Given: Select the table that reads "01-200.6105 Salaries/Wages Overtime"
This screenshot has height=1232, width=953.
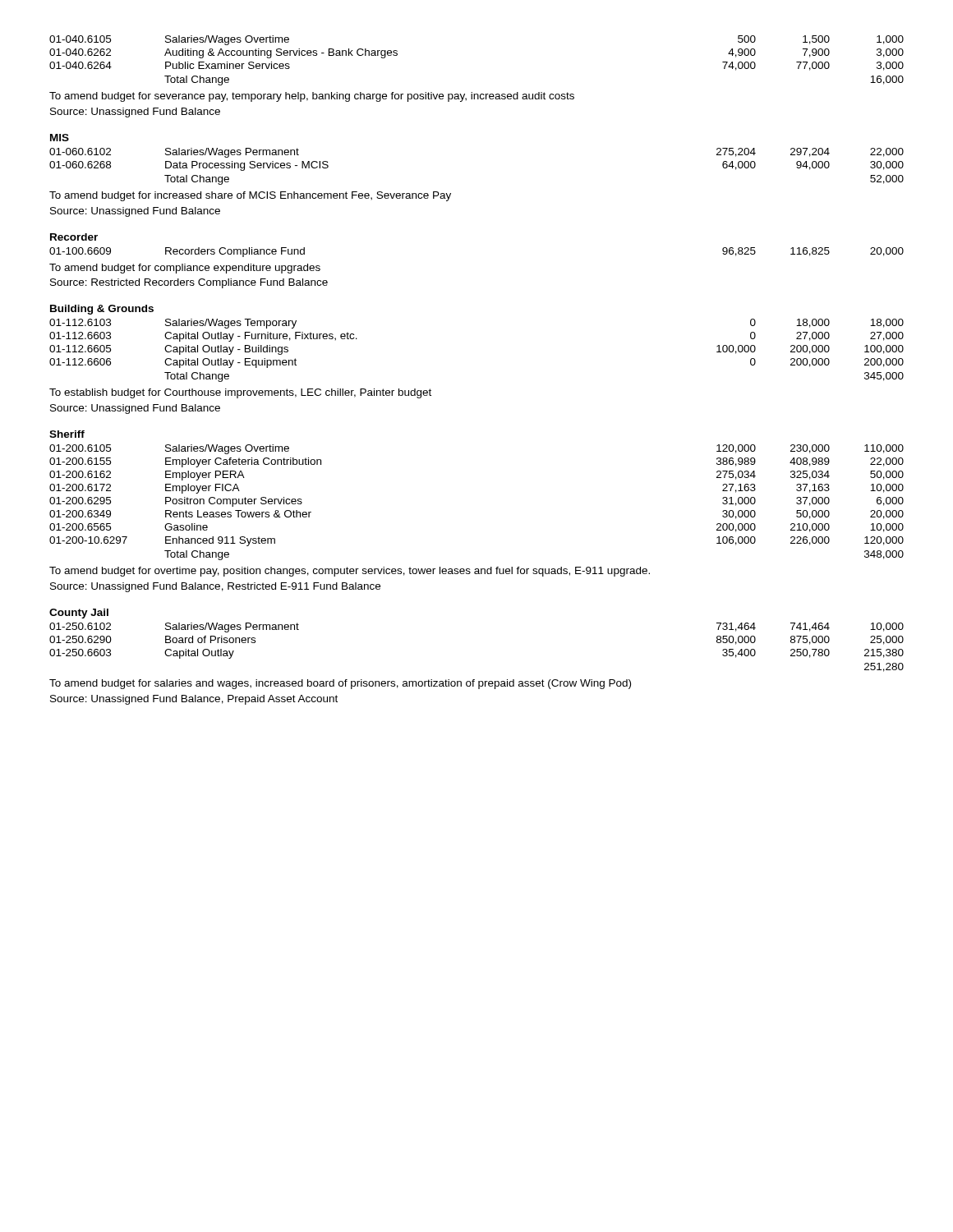Looking at the screenshot, I should pyautogui.click(x=476, y=501).
